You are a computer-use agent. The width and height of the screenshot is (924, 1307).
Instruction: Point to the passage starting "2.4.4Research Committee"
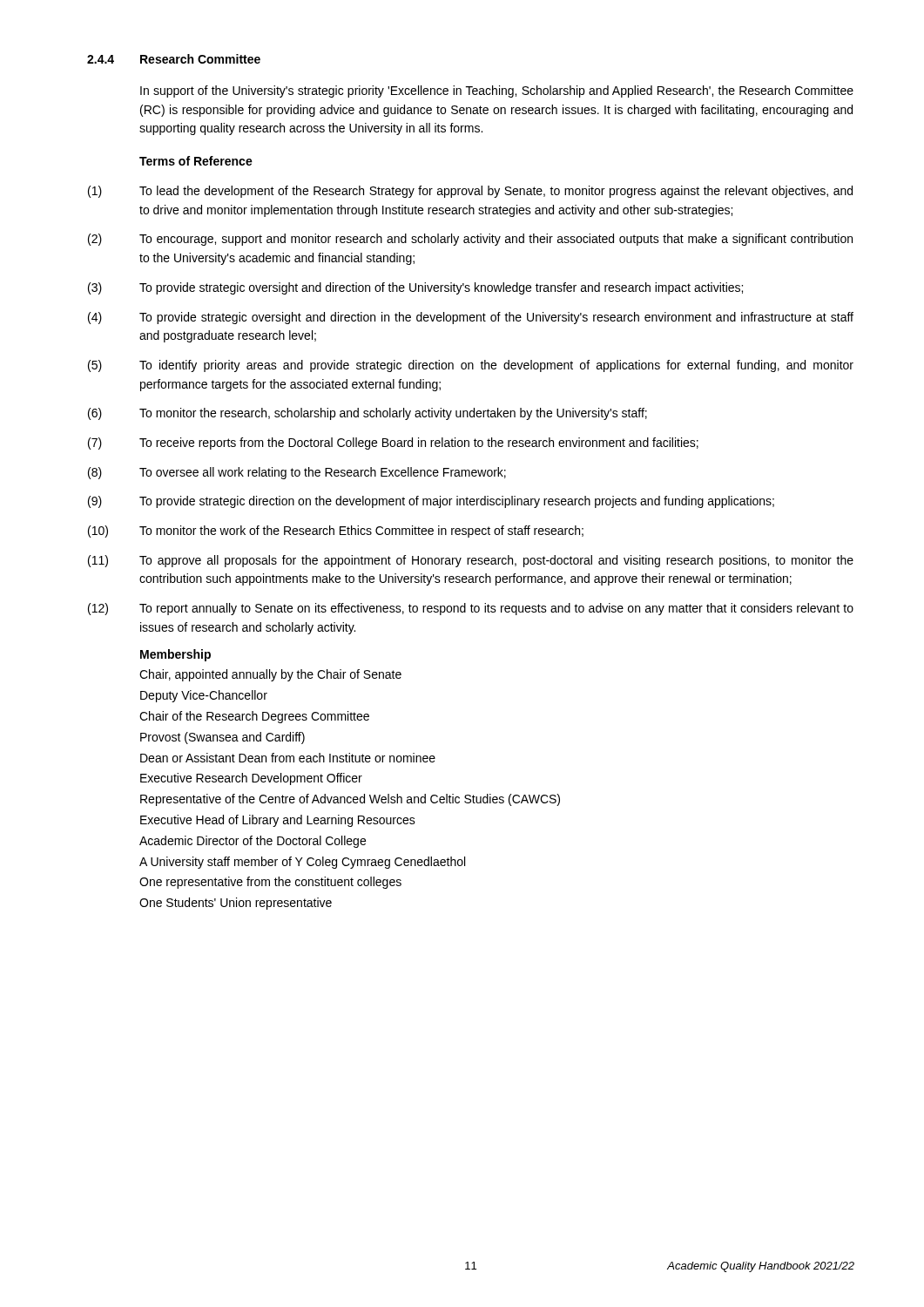coord(174,59)
